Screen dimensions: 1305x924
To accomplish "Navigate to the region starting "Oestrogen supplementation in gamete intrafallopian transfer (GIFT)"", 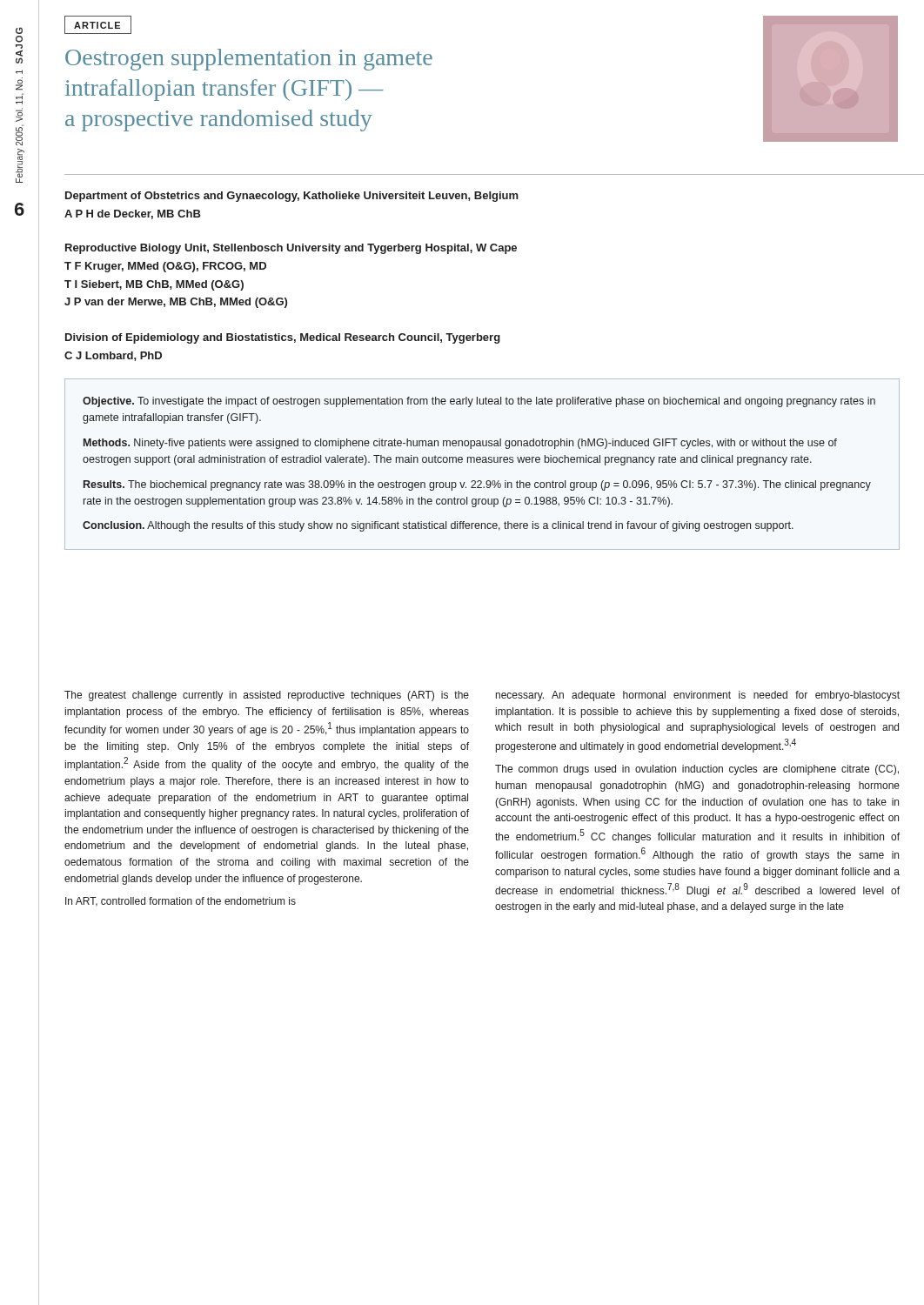I will 347,87.
